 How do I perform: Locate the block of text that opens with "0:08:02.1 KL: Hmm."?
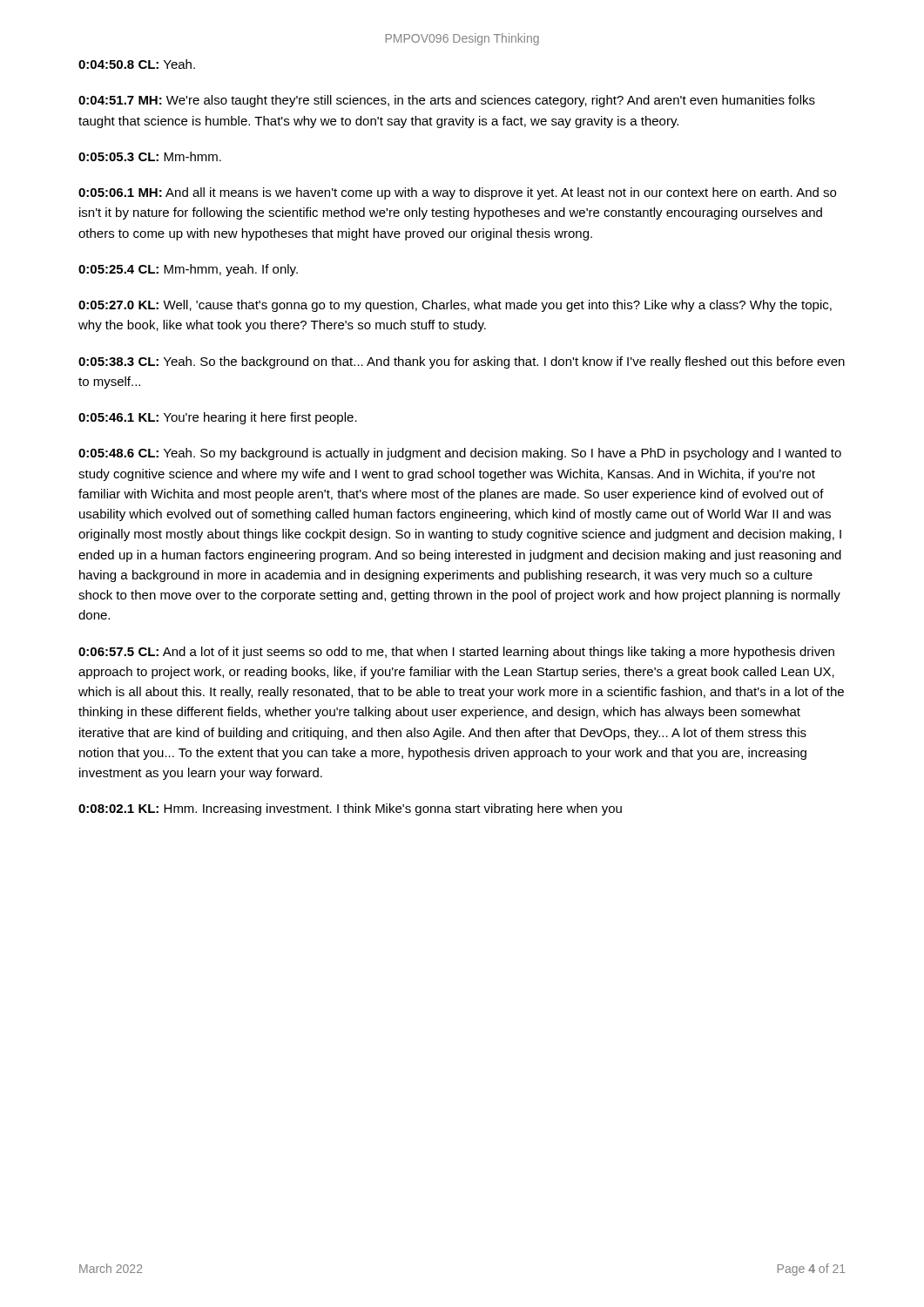point(350,808)
